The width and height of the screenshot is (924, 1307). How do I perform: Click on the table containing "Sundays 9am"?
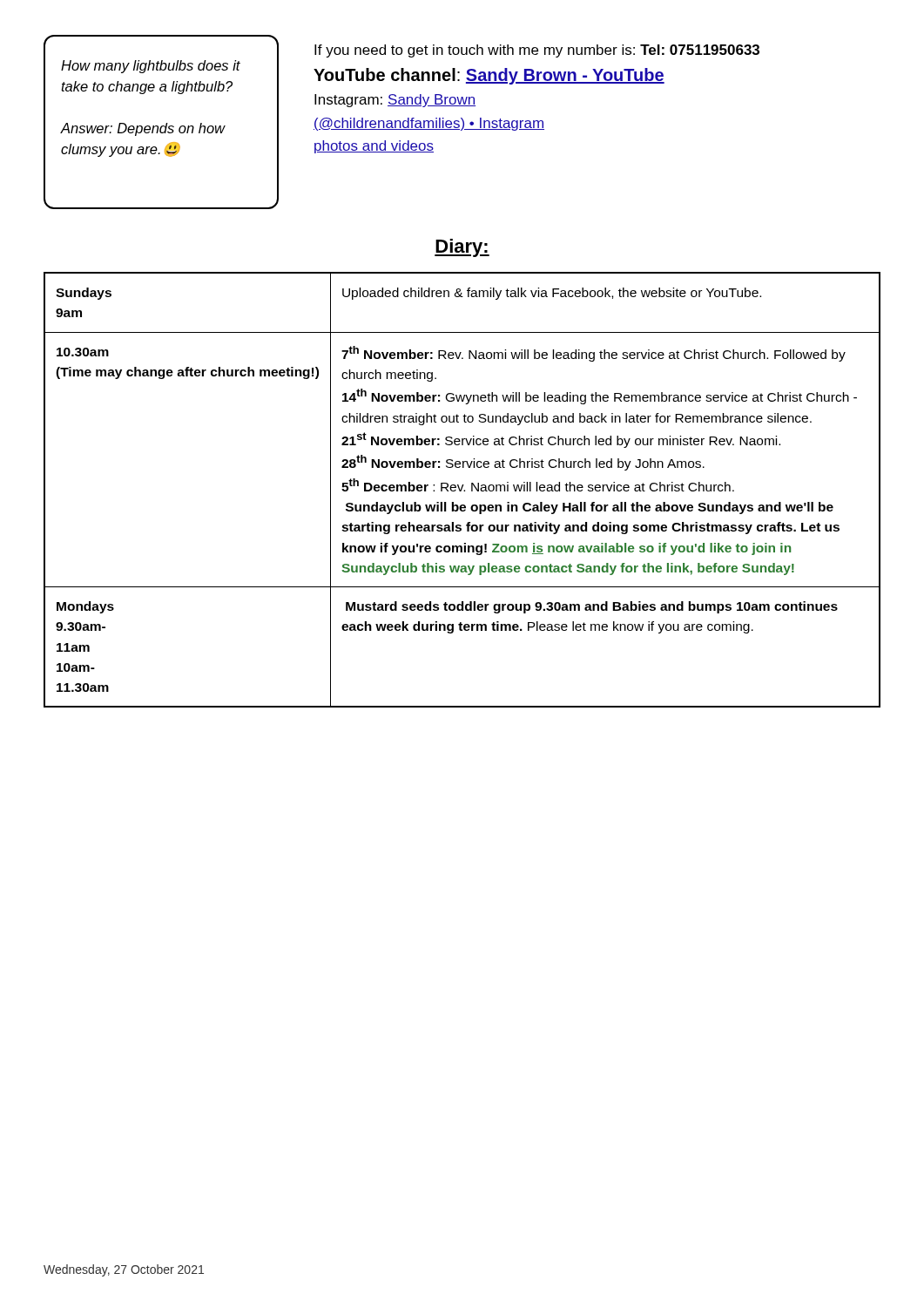tap(462, 490)
